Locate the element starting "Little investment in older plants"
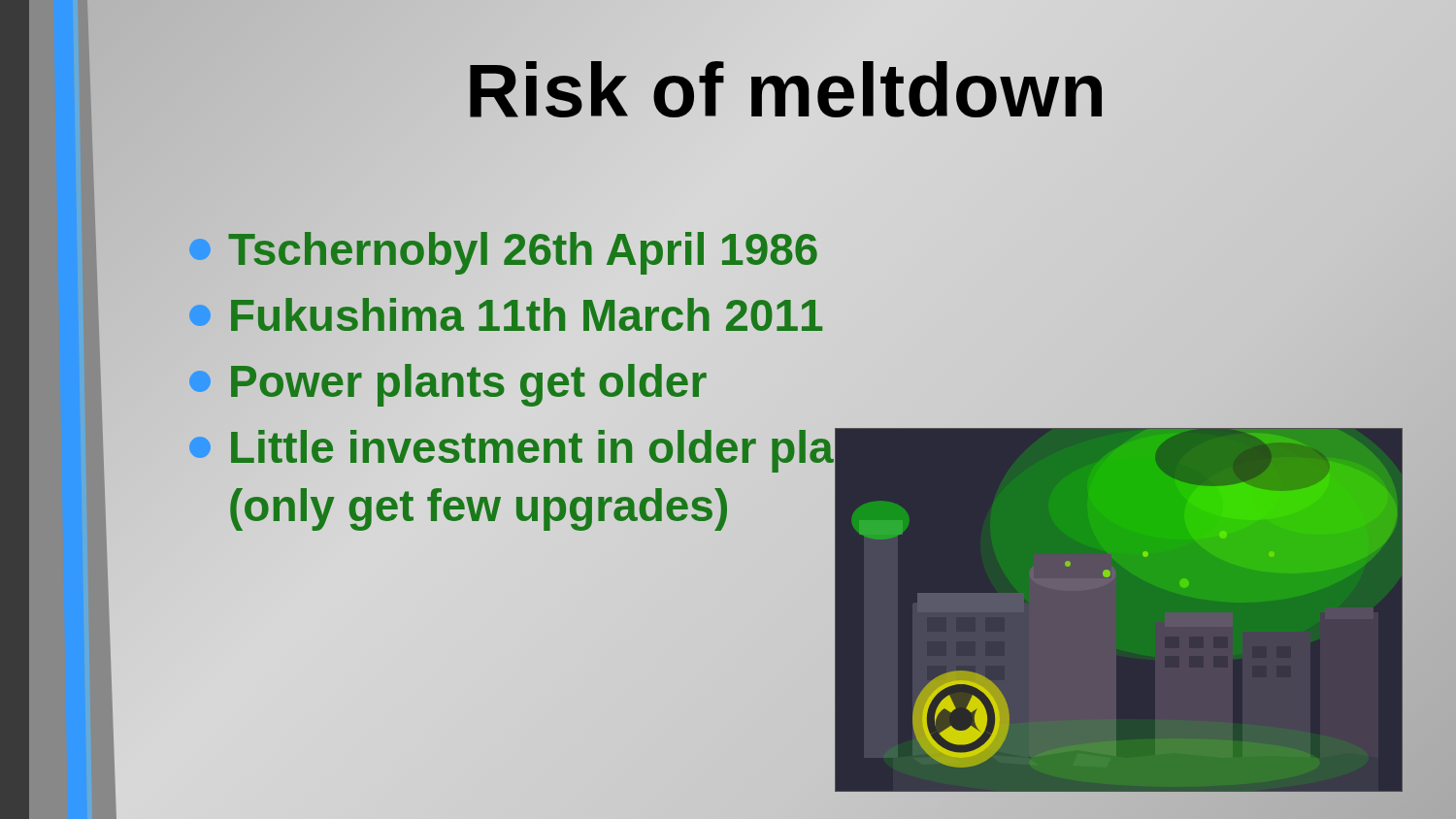The height and width of the screenshot is (819, 1456). [545, 447]
